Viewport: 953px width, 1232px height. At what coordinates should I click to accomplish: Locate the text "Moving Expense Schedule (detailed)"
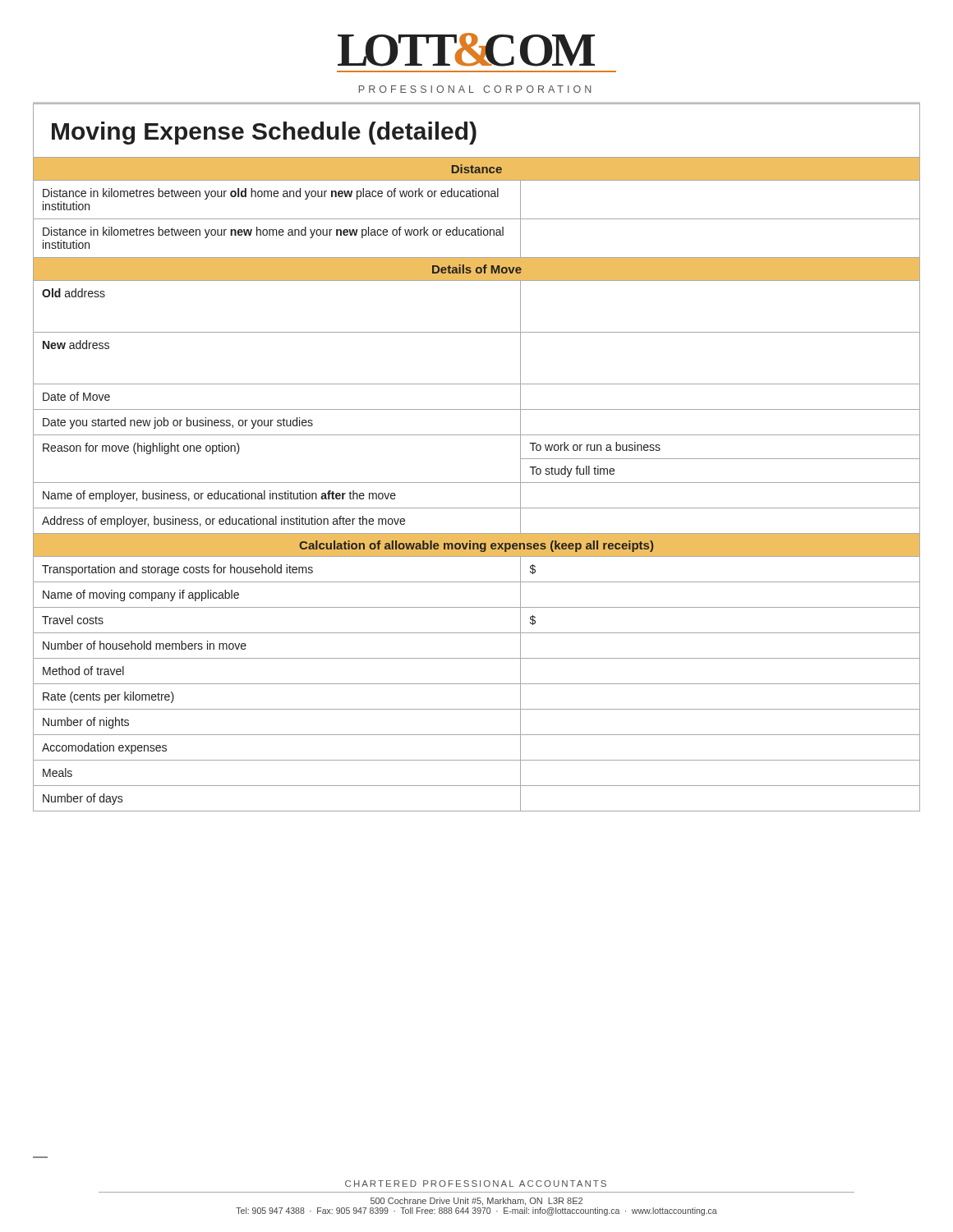coord(264,131)
